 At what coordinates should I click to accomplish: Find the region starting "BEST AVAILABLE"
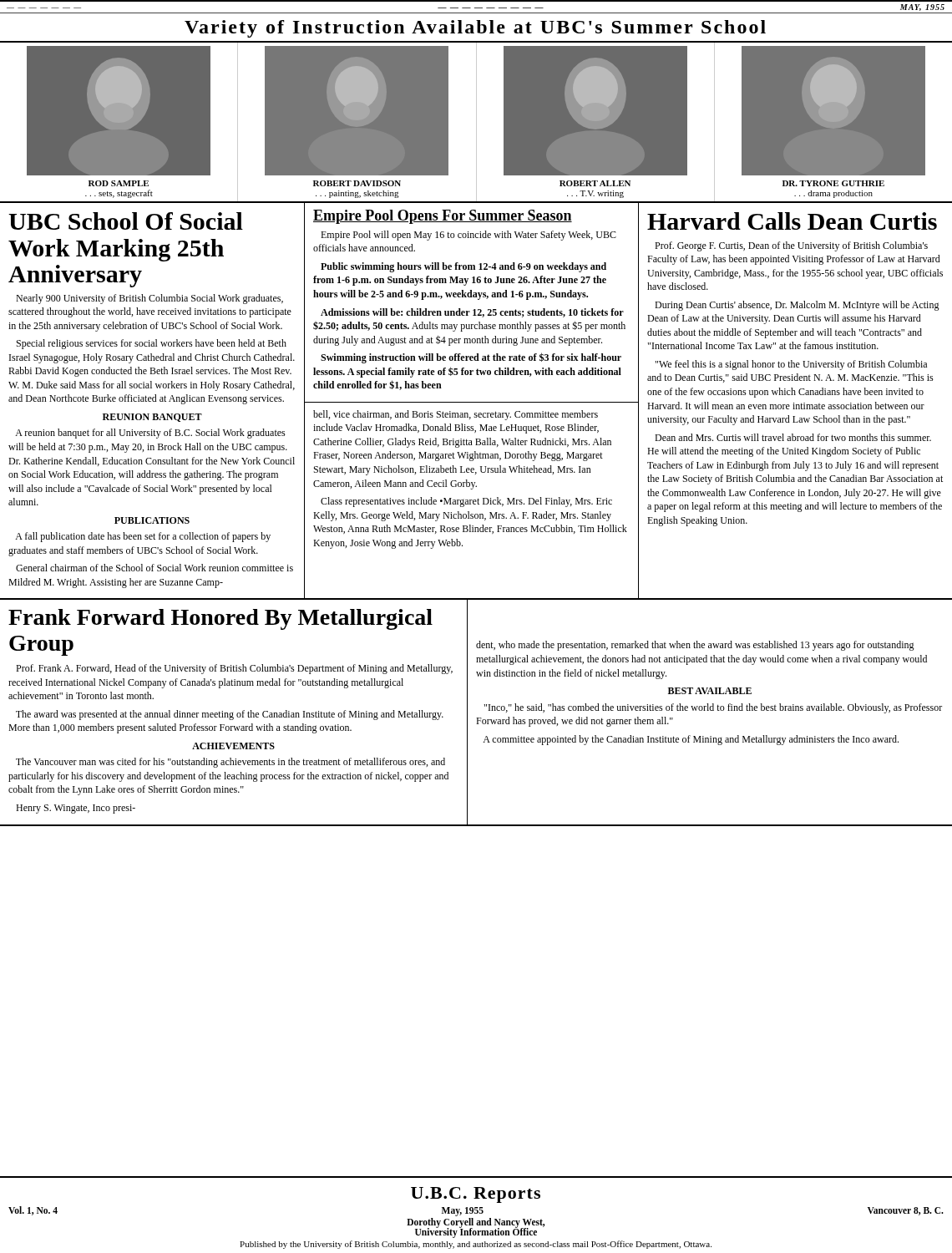[710, 691]
